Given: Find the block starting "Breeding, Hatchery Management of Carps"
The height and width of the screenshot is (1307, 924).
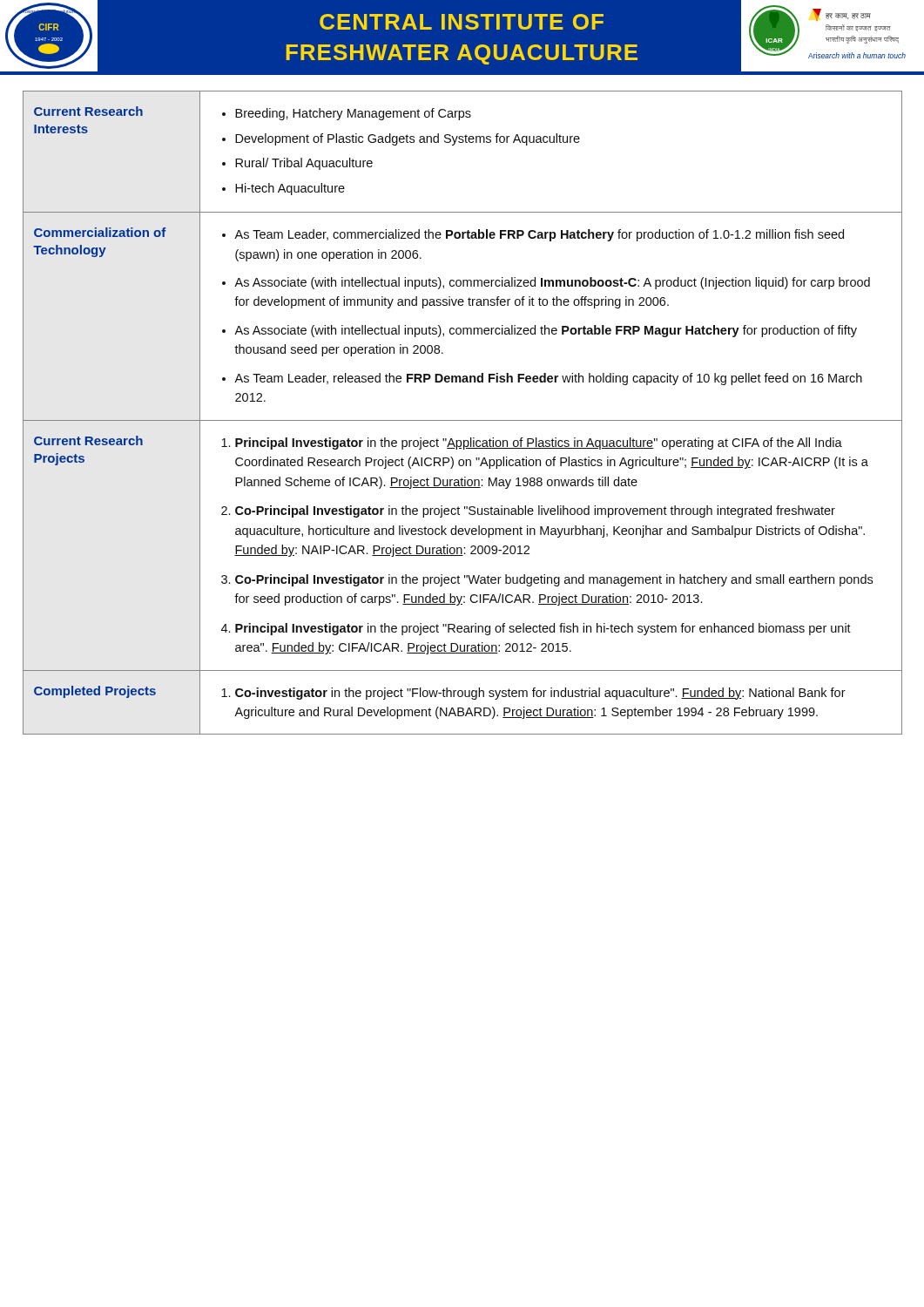Looking at the screenshot, I should [353, 113].
